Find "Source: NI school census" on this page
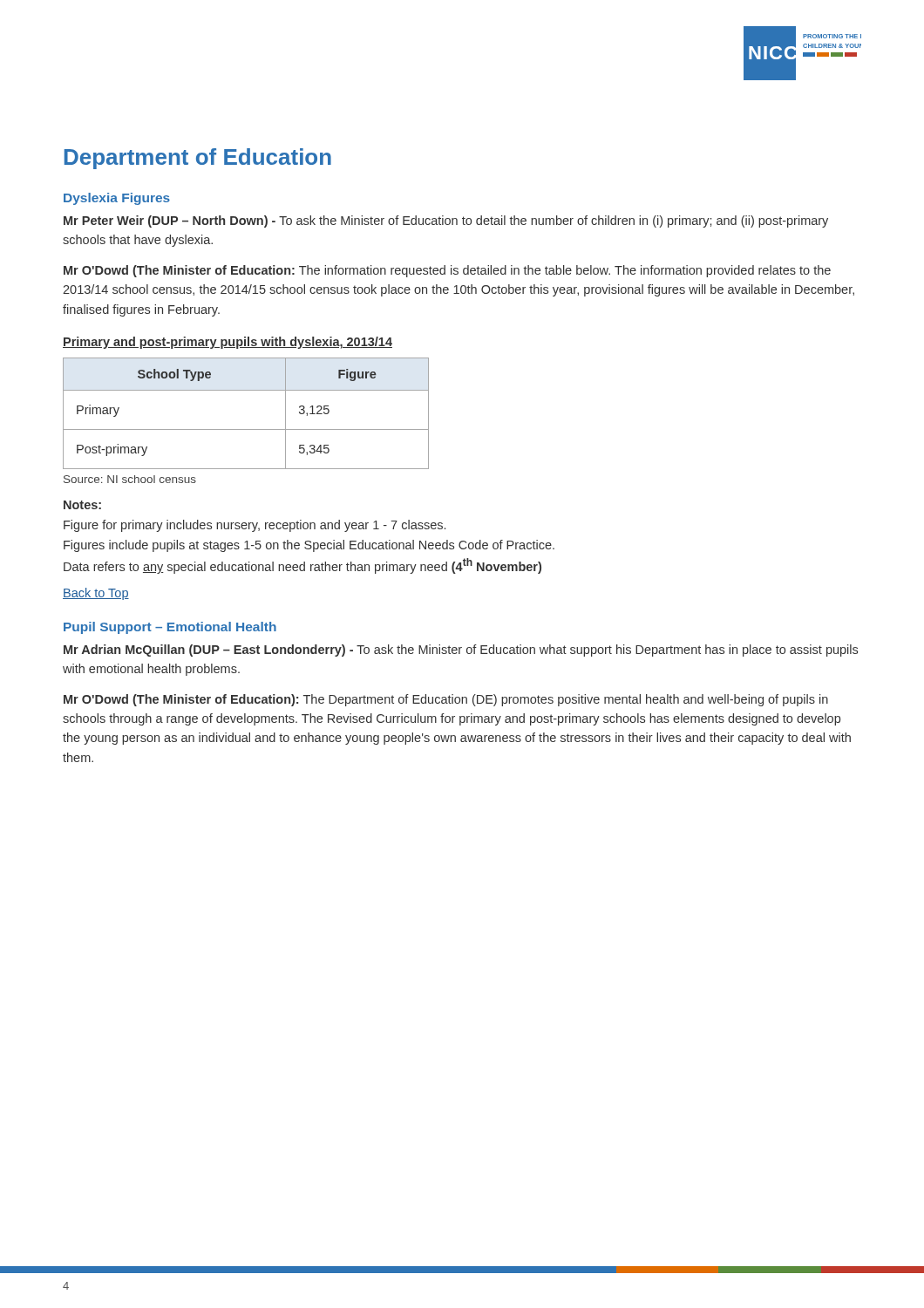 [x=129, y=480]
